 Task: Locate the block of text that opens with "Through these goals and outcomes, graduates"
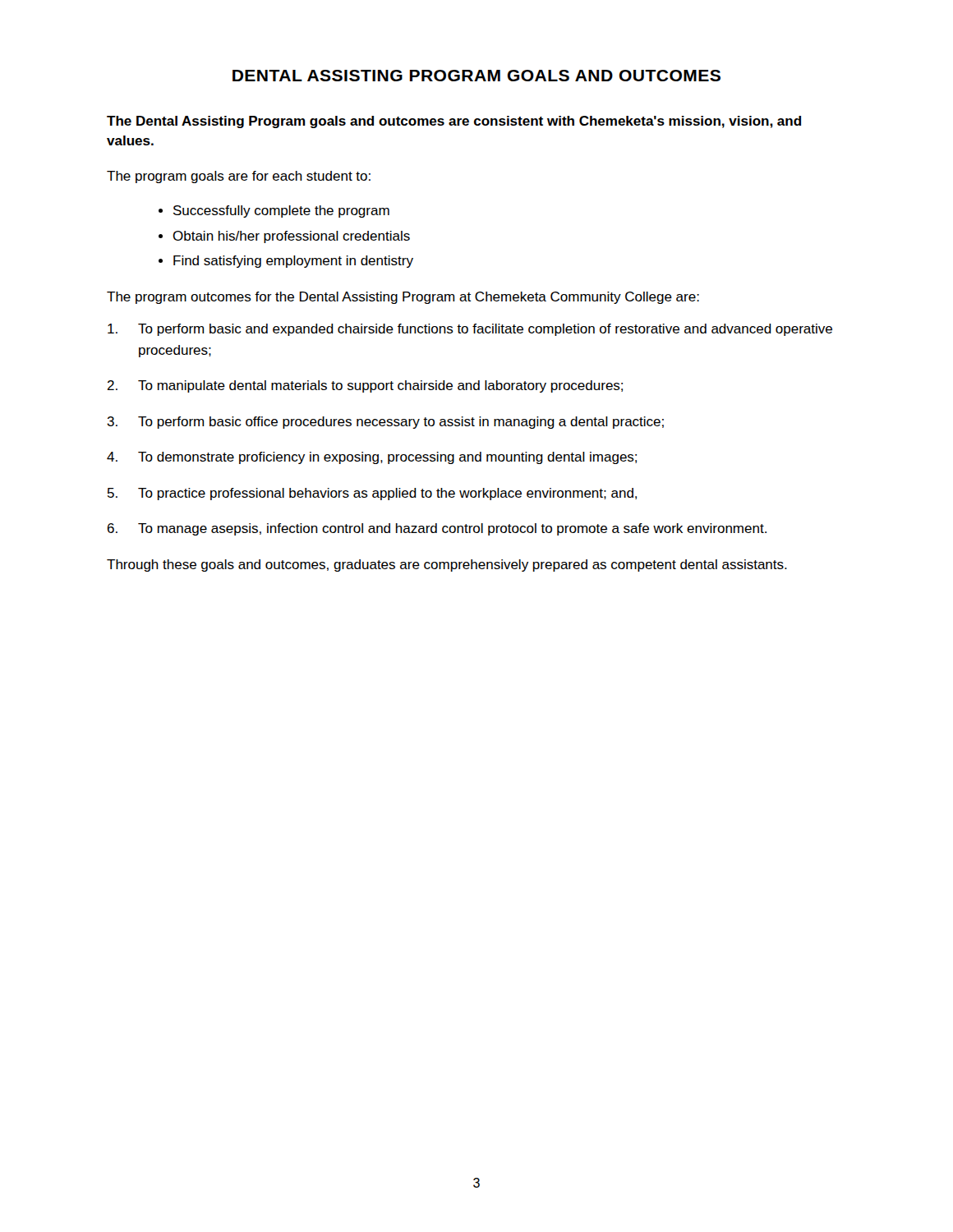click(447, 564)
